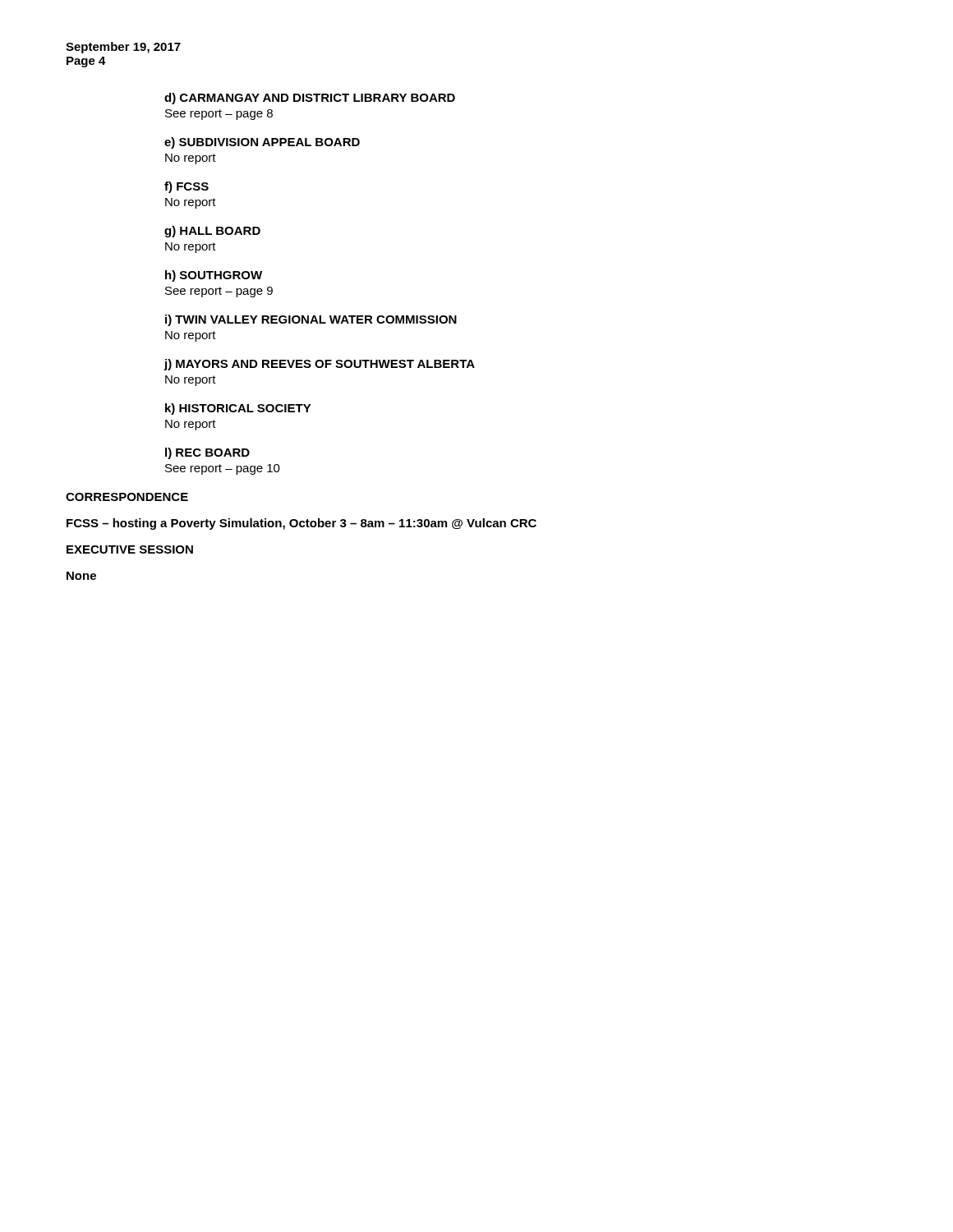Click on the text block containing "FCSS – hosting"
Screen dimensions: 1232x953
coord(476,523)
